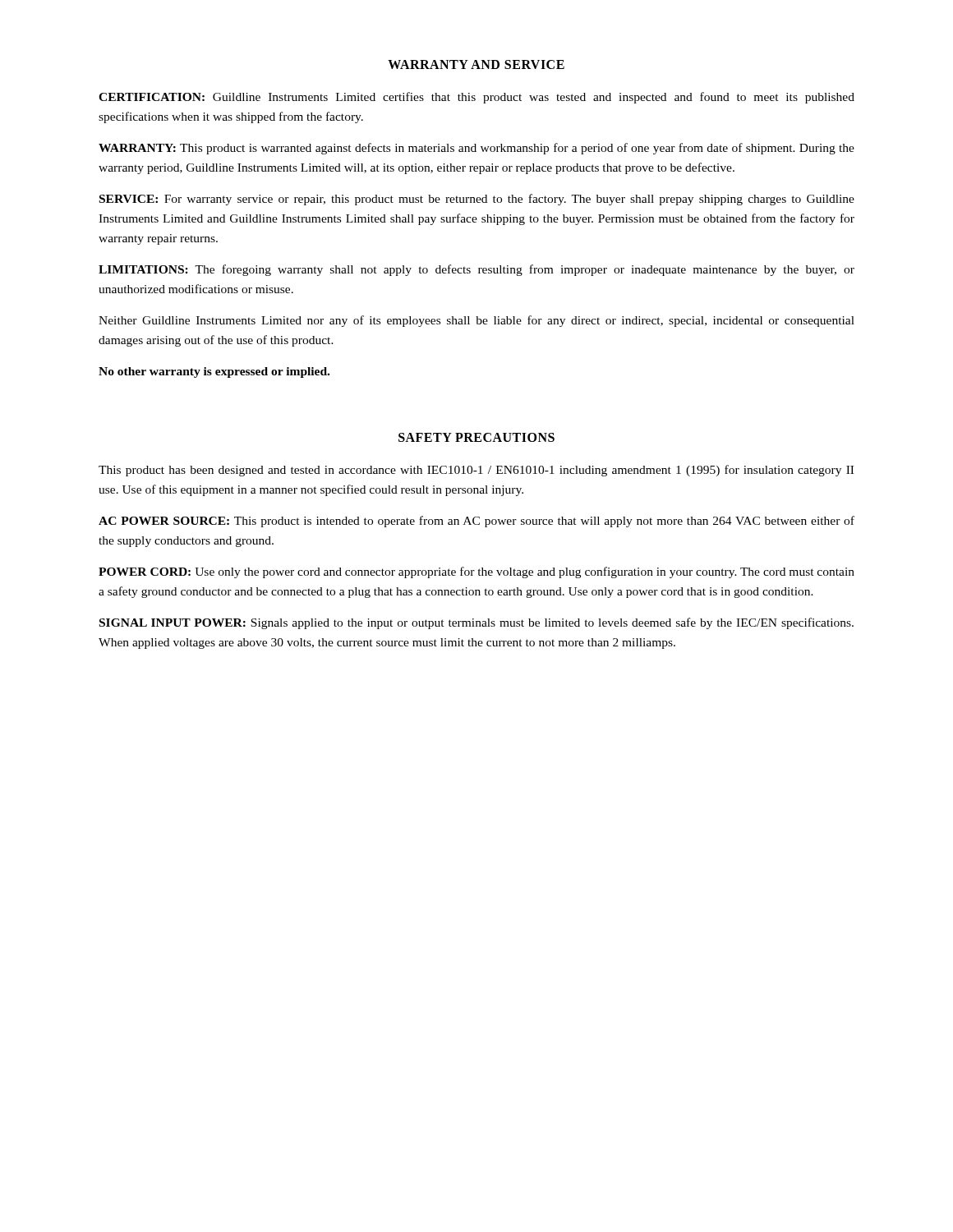
Task: Point to the passage starting "Neither Guildline Instruments Limited nor"
Action: click(476, 330)
